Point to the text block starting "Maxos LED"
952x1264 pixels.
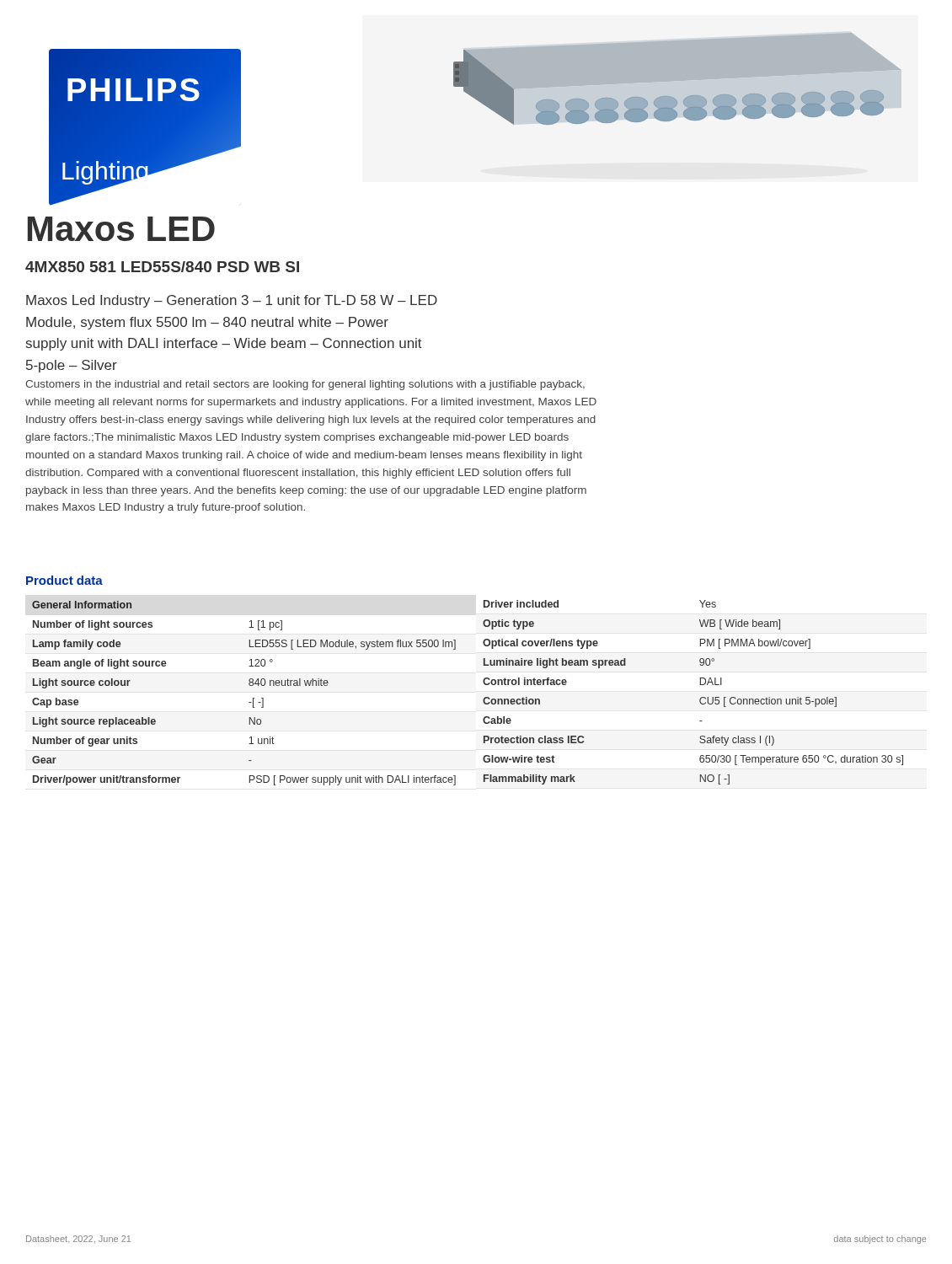click(121, 229)
